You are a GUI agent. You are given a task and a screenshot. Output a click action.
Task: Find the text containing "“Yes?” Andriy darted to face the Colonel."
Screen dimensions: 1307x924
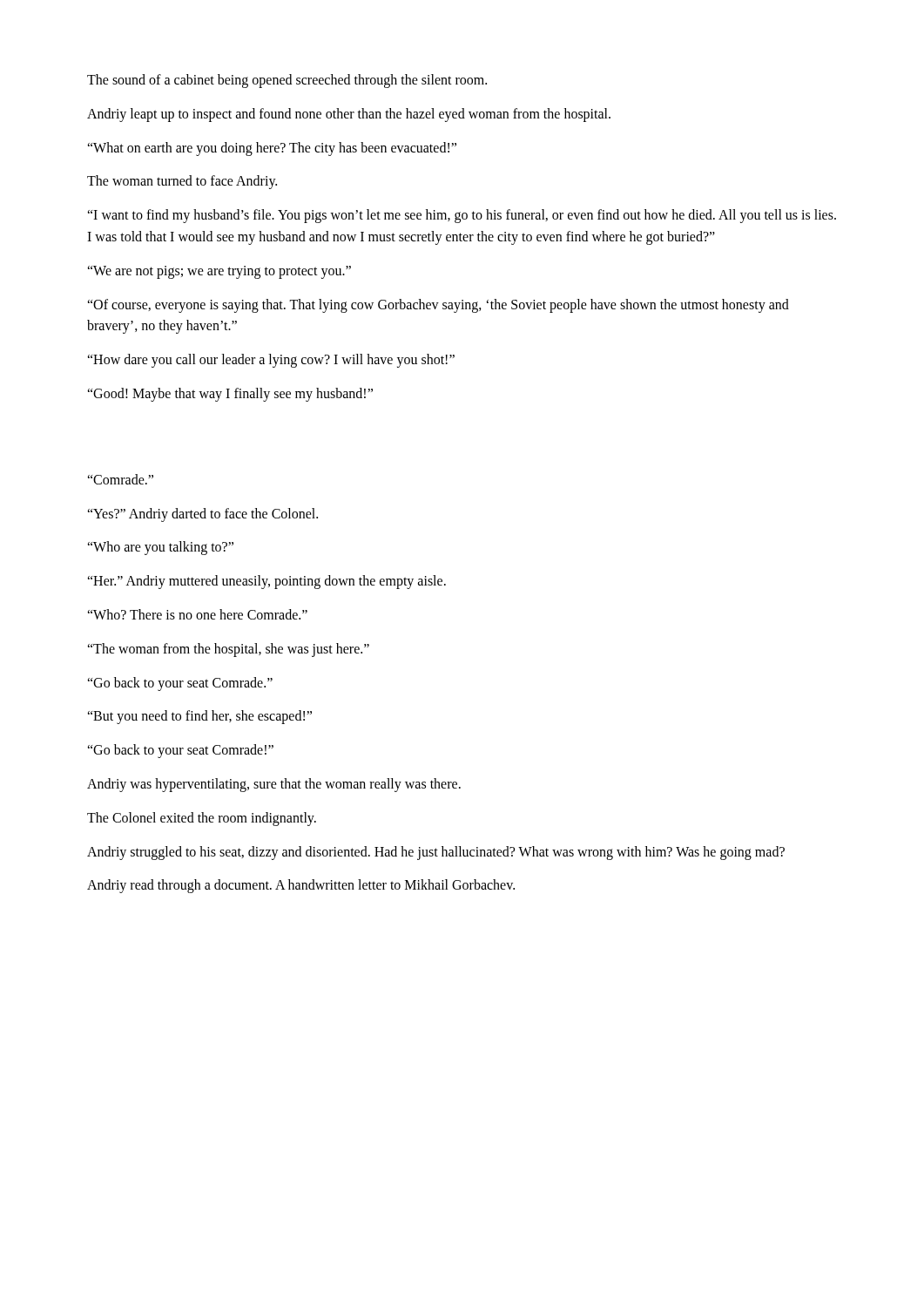click(x=203, y=513)
